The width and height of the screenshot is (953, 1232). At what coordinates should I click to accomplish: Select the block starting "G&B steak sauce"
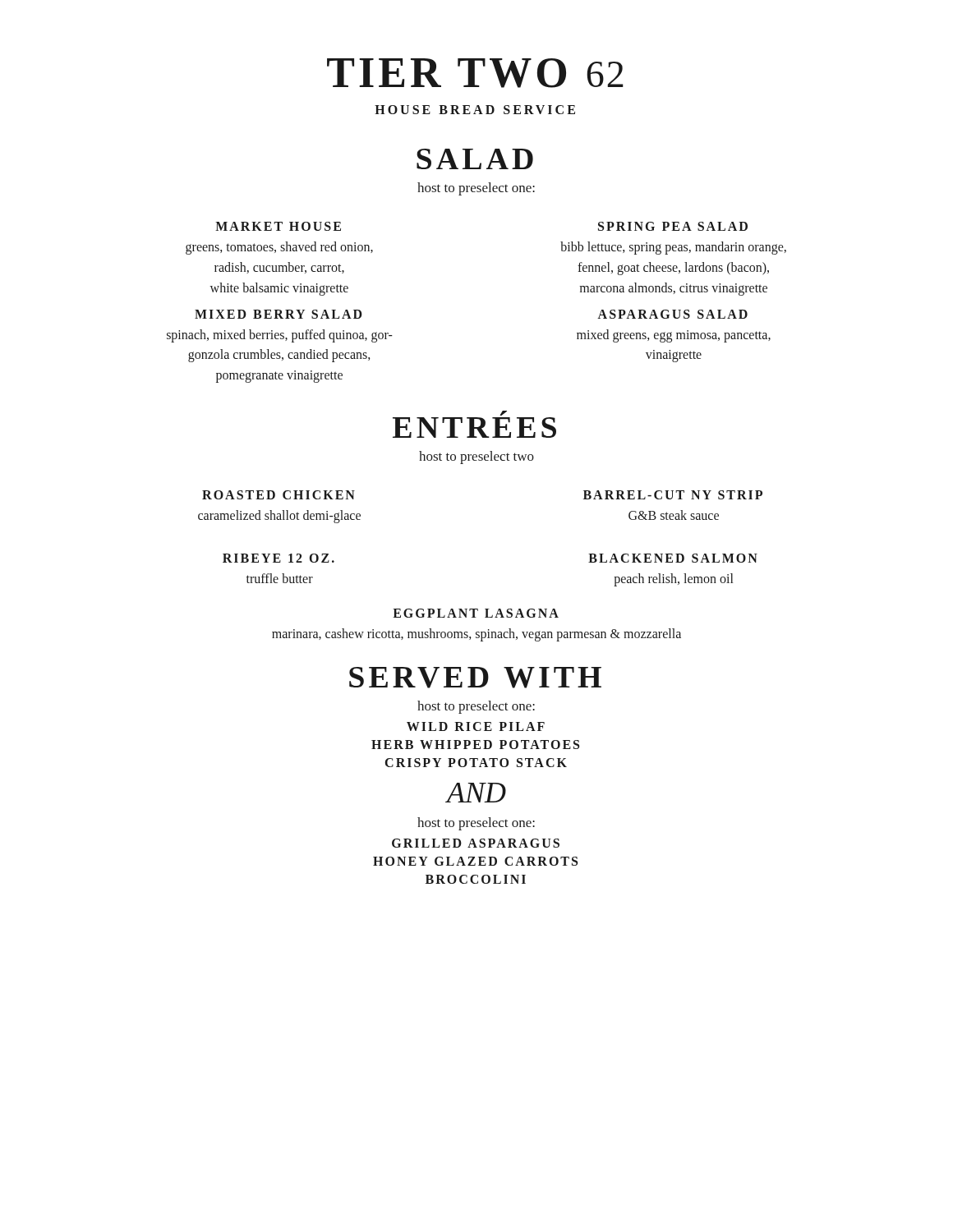click(x=674, y=515)
